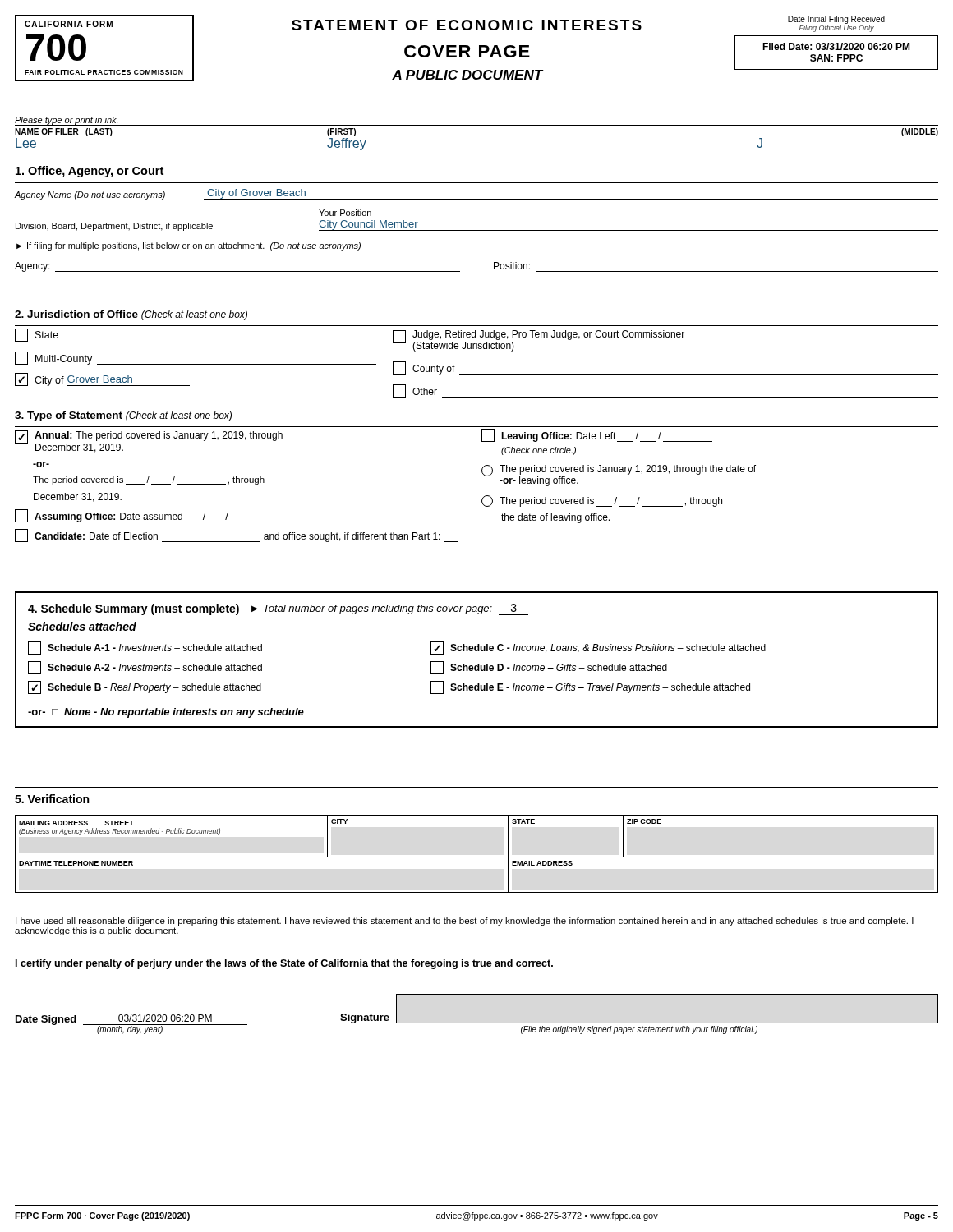
Task: Click on the text block that reads "Agency Name (Do not"
Action: [476, 229]
